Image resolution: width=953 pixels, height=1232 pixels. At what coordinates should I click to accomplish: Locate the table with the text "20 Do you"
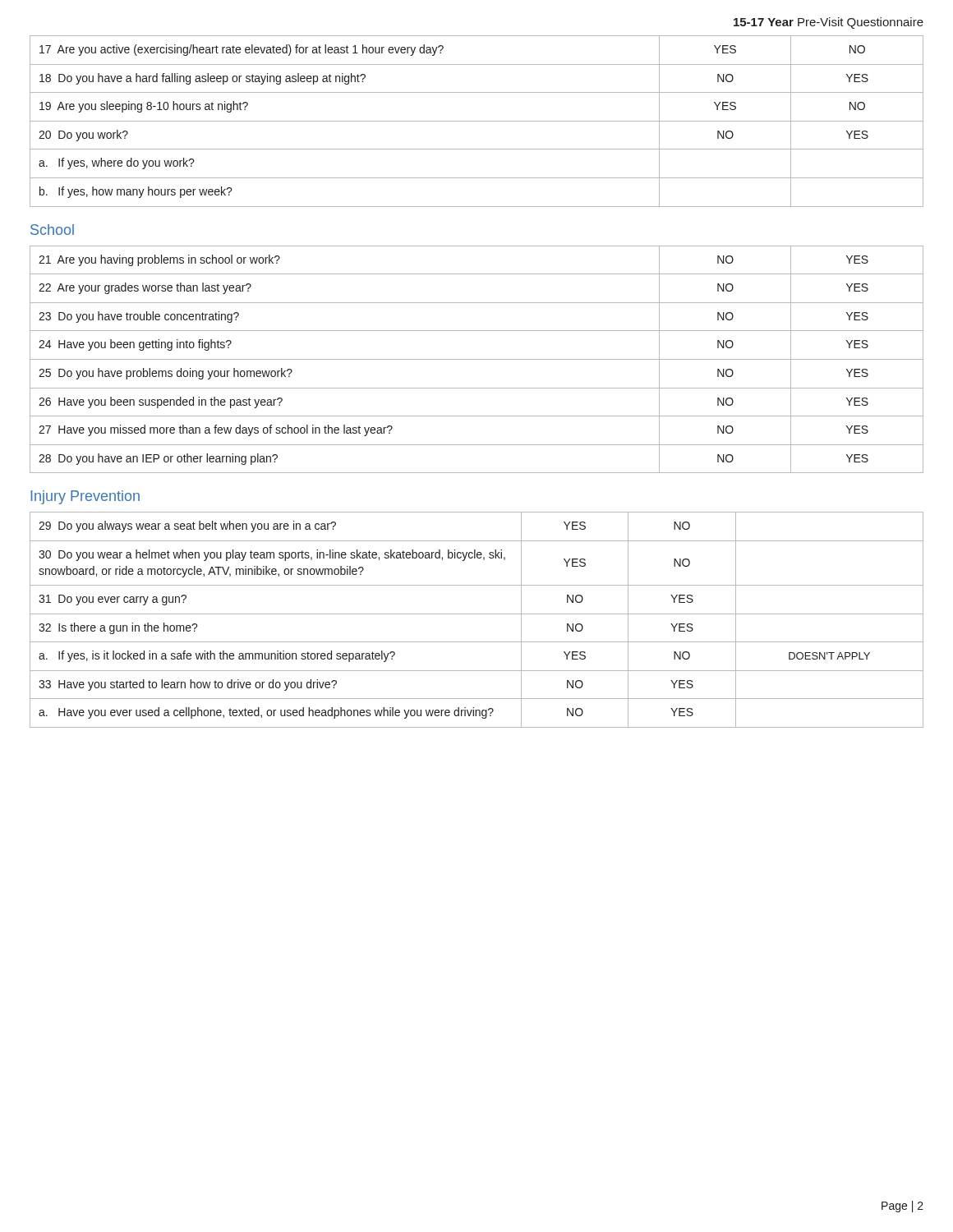tap(476, 121)
